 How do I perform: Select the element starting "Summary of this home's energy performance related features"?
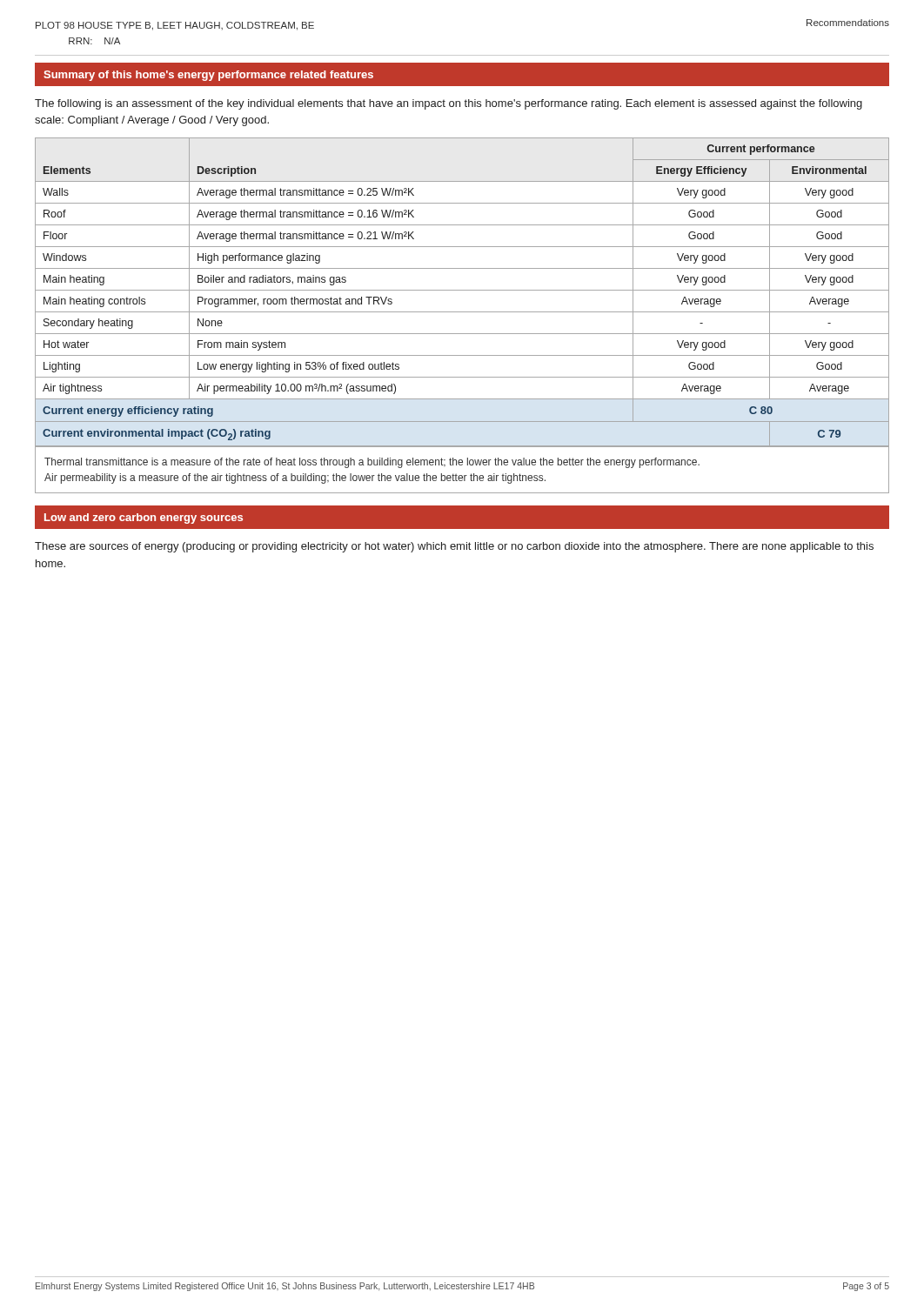[x=209, y=74]
